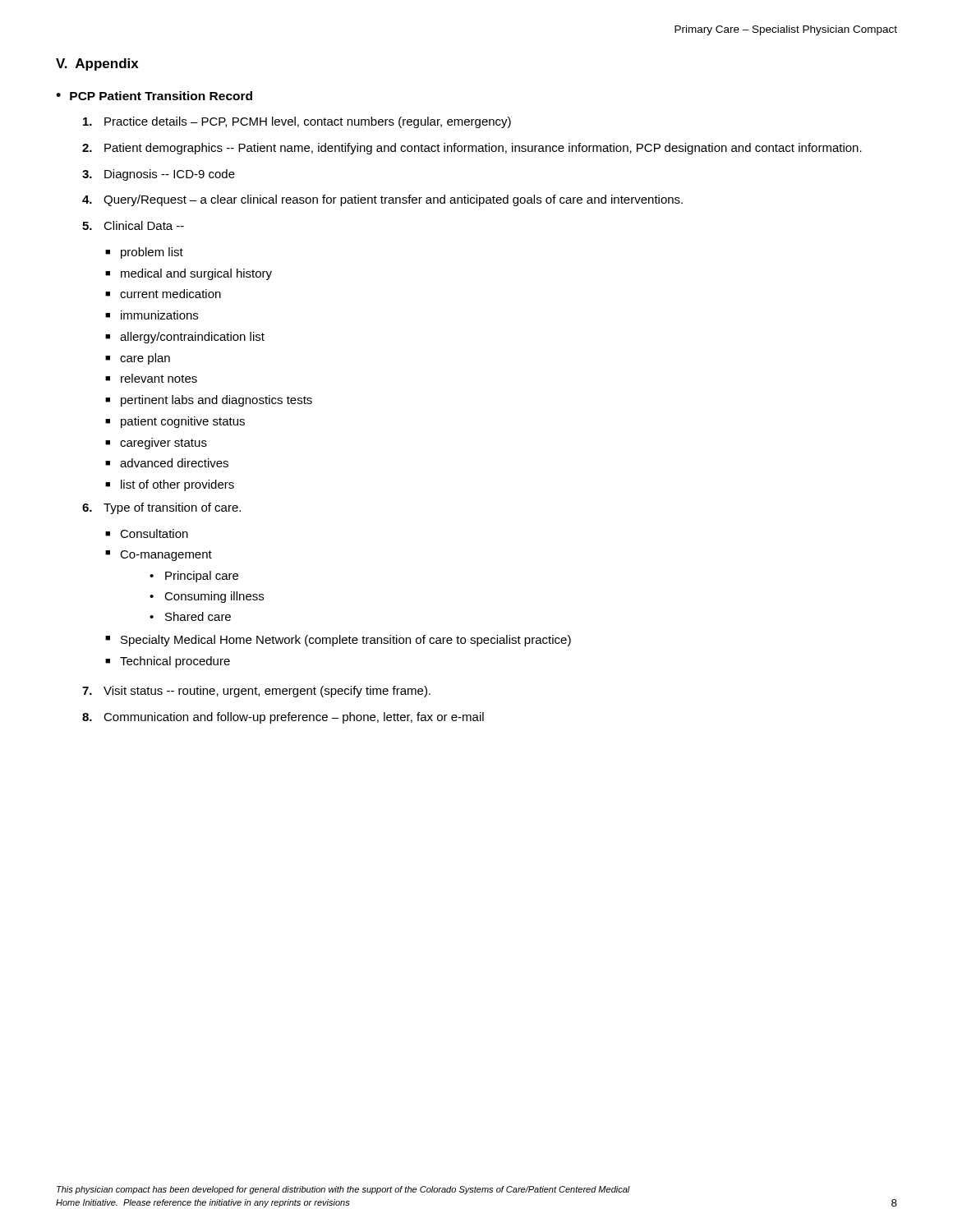Screen dimensions: 1232x953
Task: Find "■ current medication" on this page
Action: [163, 294]
